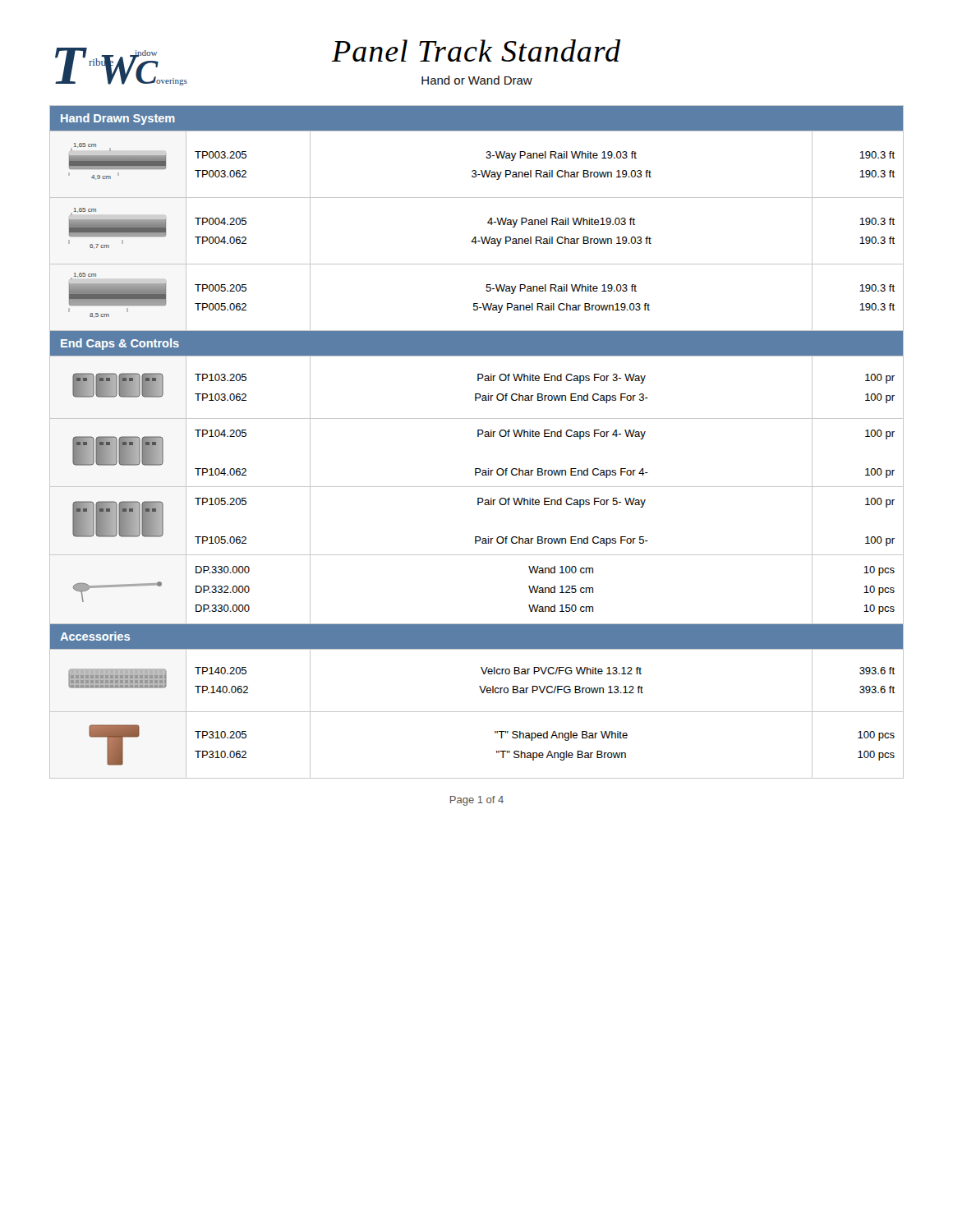Locate the passage starting "Hand or Wand Draw"
Image resolution: width=953 pixels, height=1232 pixels.
tap(476, 80)
